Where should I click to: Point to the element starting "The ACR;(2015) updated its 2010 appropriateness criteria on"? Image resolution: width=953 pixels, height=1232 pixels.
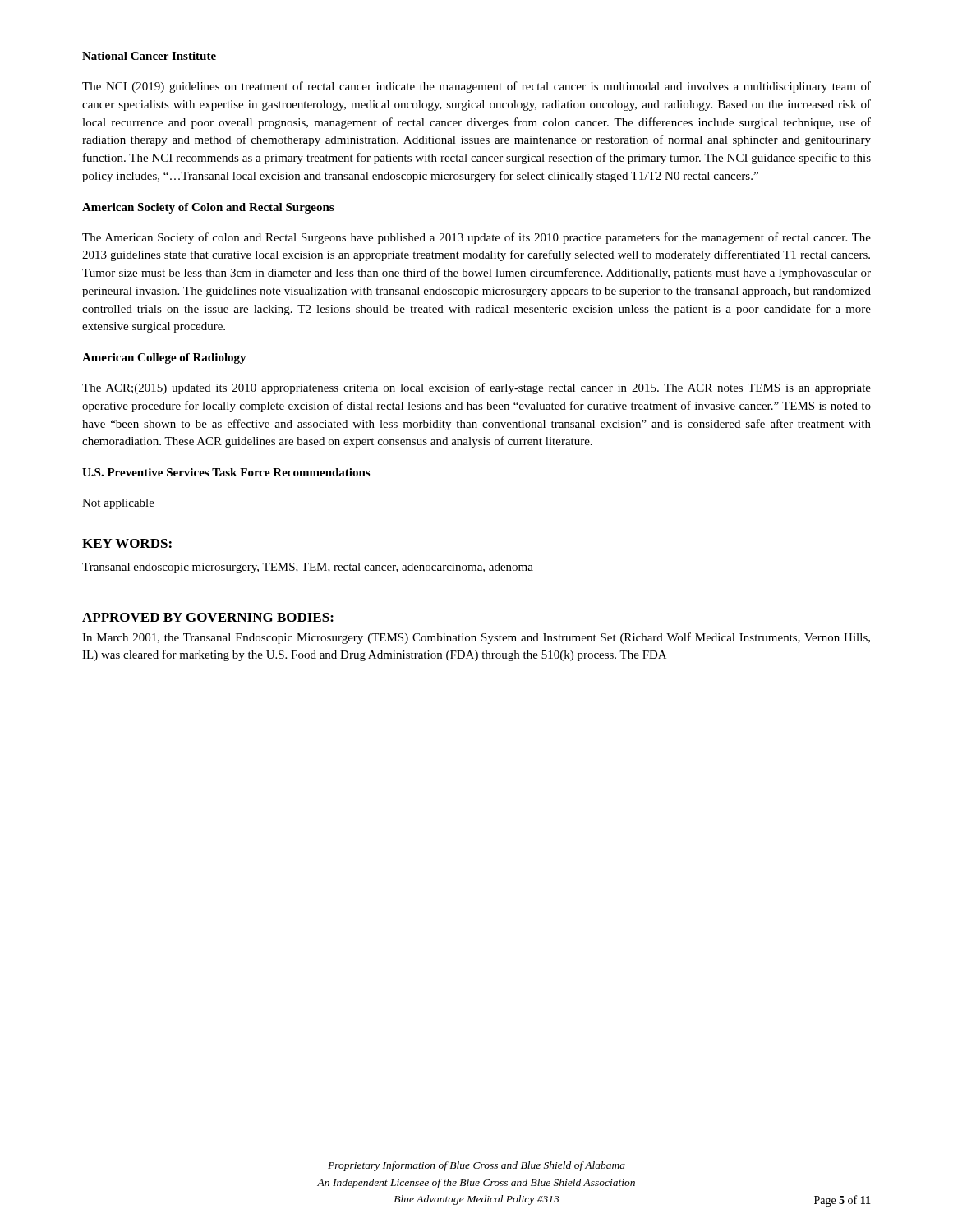[x=476, y=415]
